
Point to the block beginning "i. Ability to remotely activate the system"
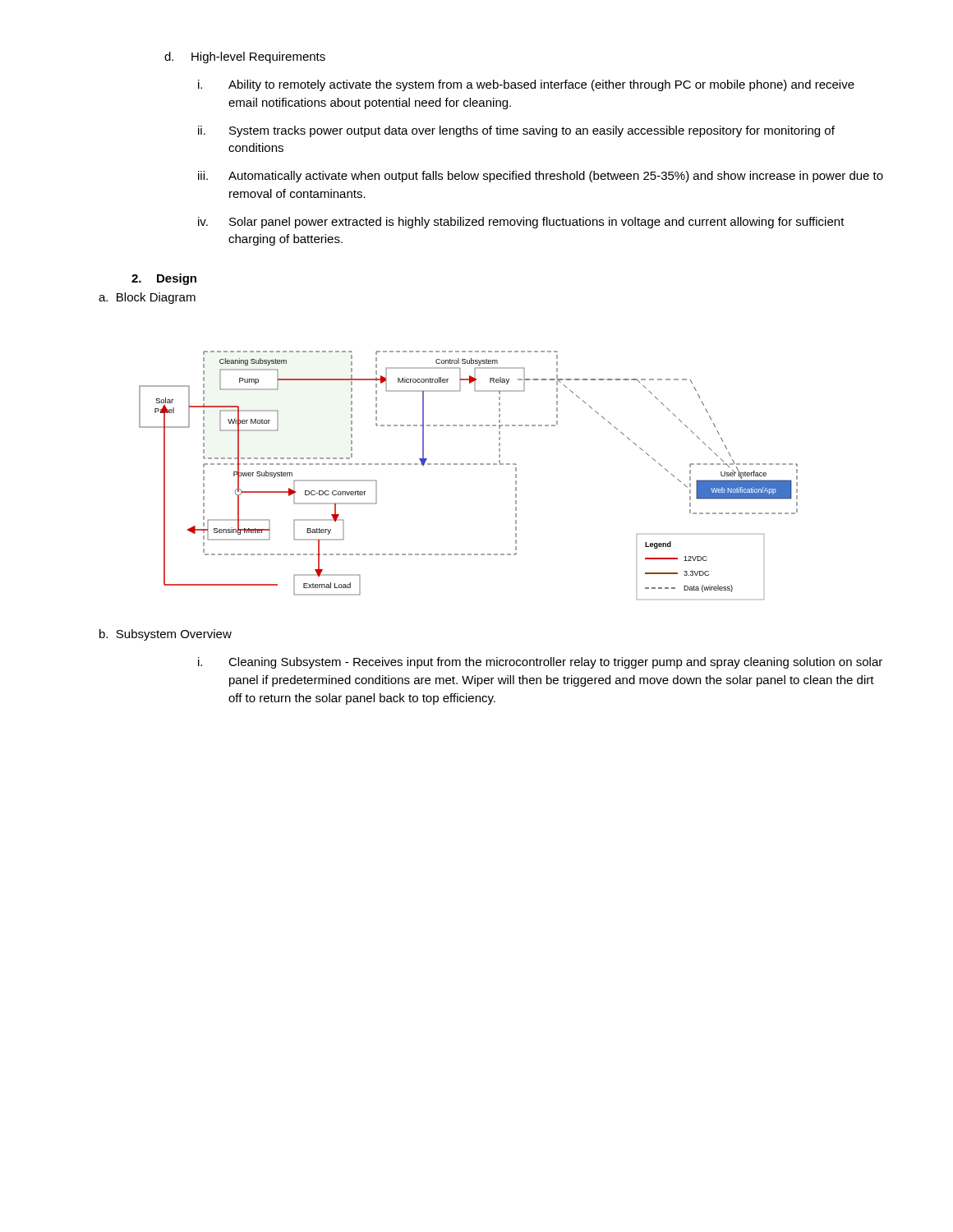pyautogui.click(x=542, y=93)
